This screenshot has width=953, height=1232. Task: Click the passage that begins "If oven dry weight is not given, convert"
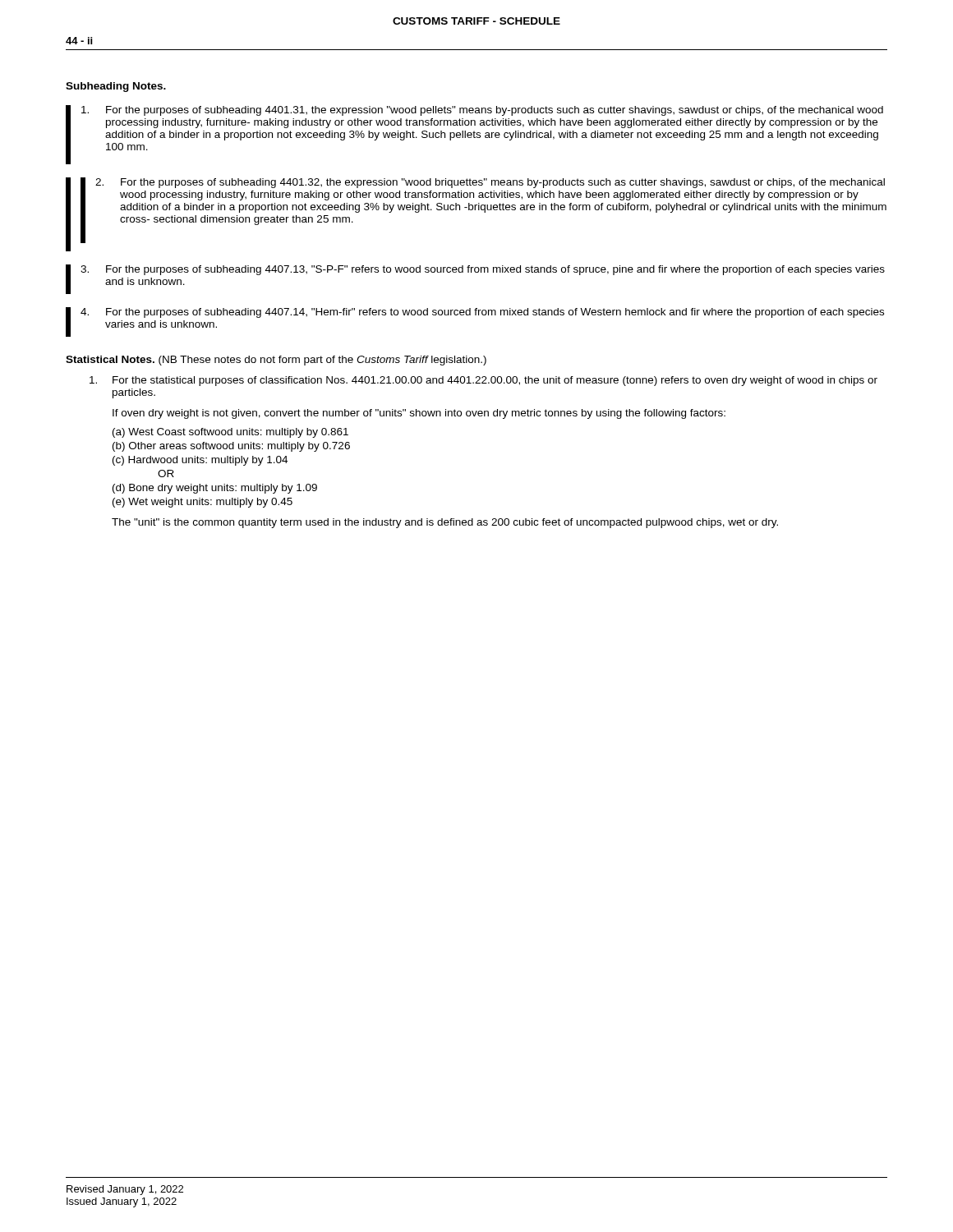tap(419, 413)
